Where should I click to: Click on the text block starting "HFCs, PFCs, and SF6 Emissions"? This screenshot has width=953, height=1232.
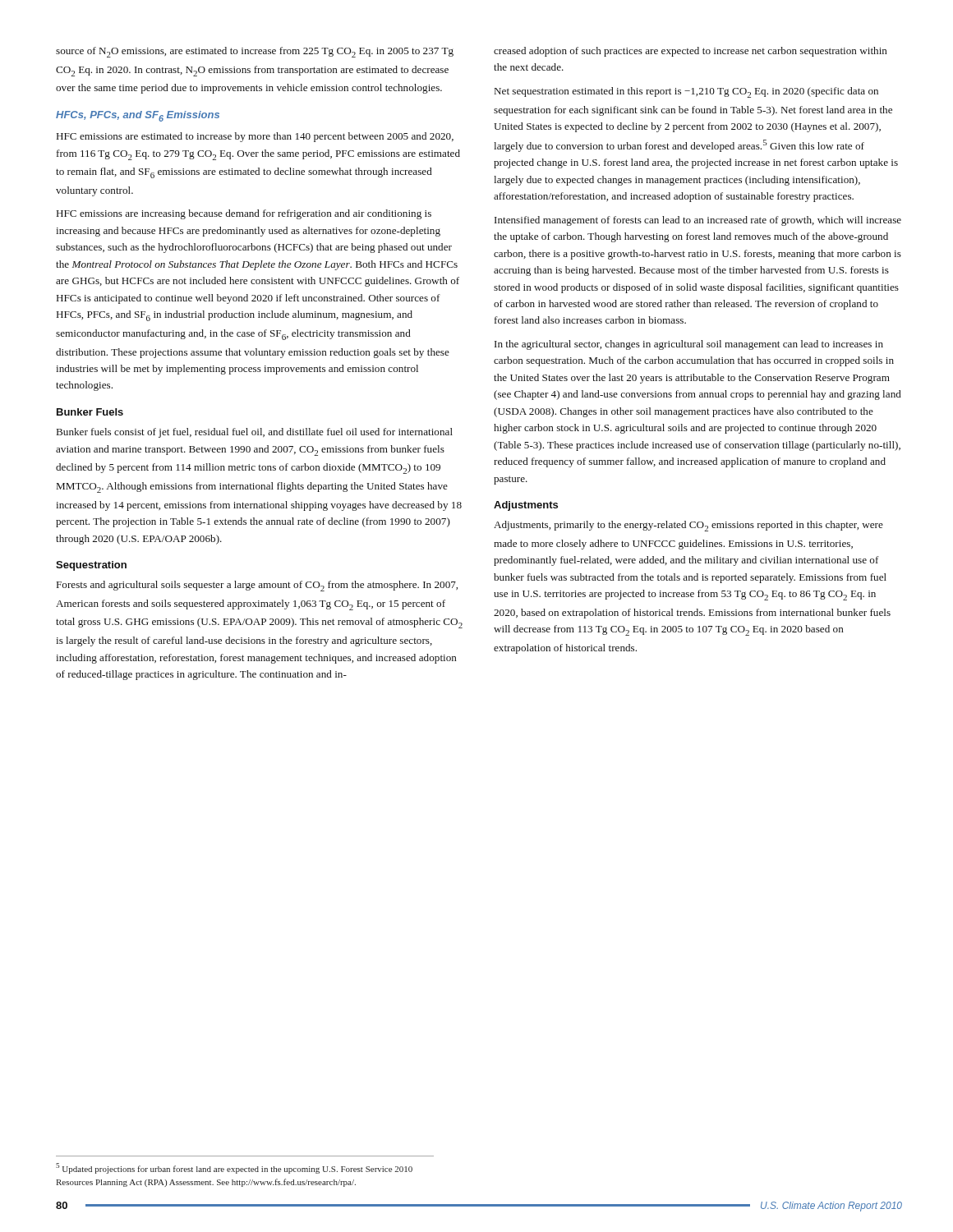138,116
